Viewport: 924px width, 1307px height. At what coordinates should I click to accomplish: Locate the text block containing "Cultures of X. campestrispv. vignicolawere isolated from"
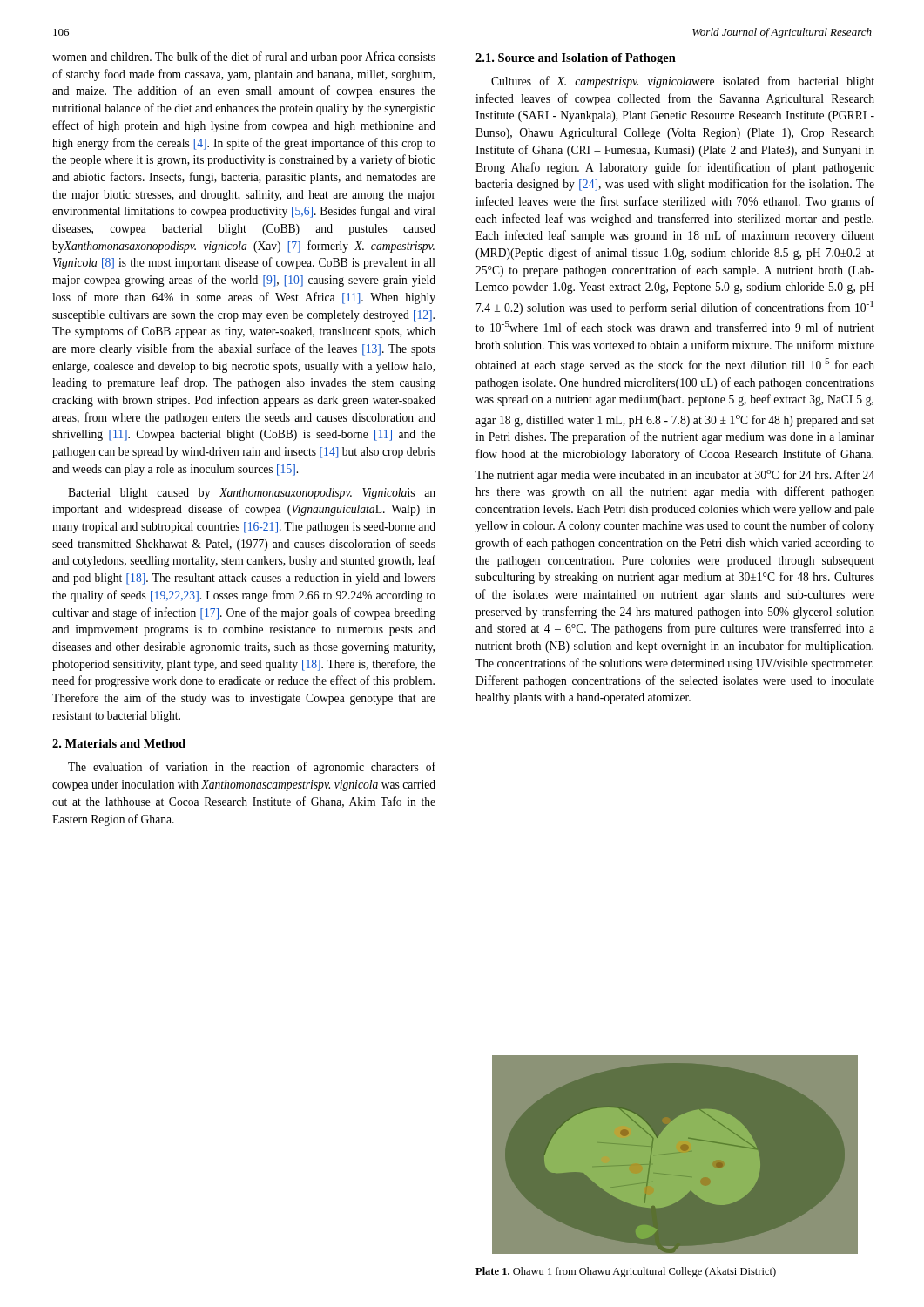(675, 390)
